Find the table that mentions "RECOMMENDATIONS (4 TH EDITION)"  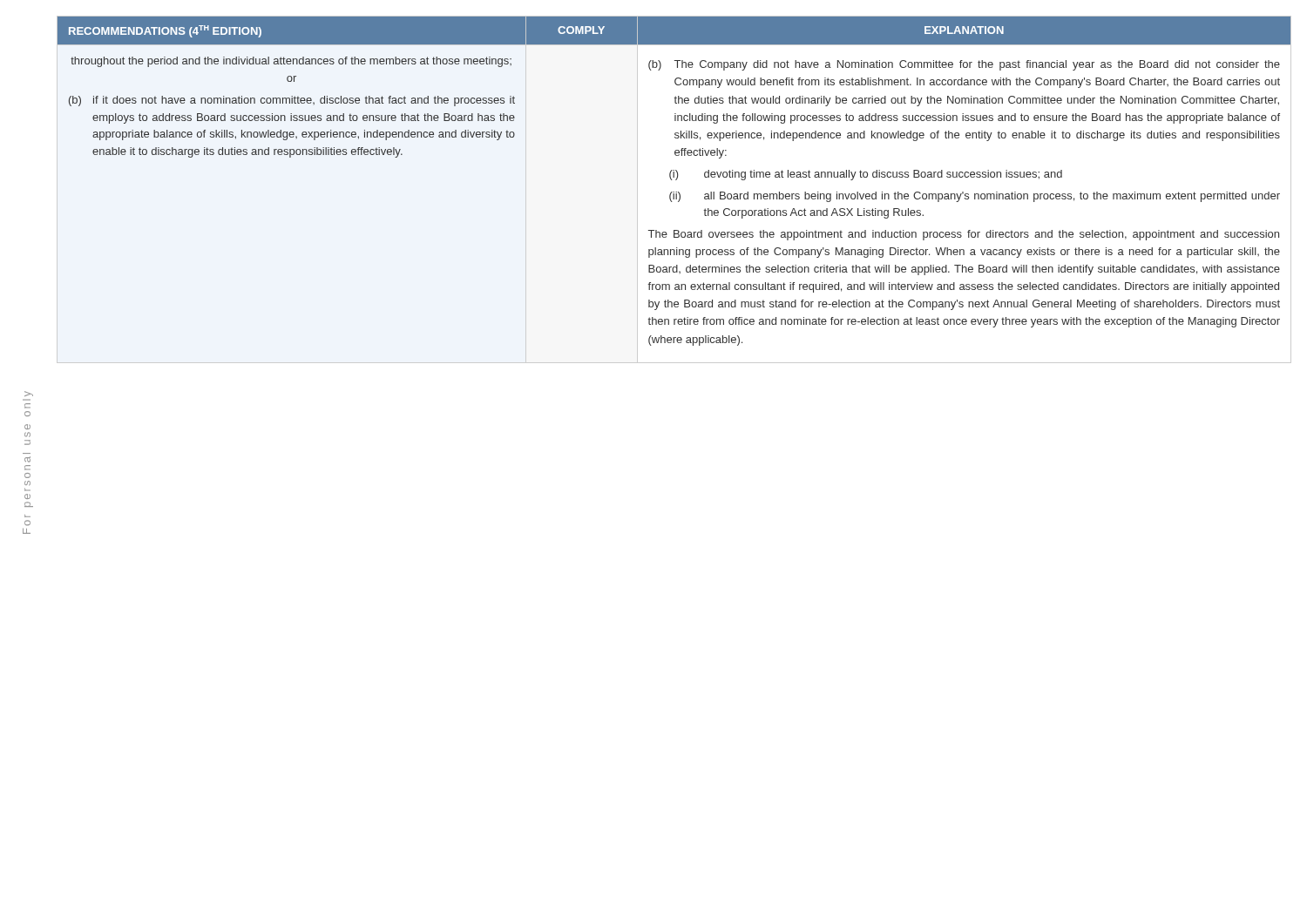pyautogui.click(x=674, y=189)
